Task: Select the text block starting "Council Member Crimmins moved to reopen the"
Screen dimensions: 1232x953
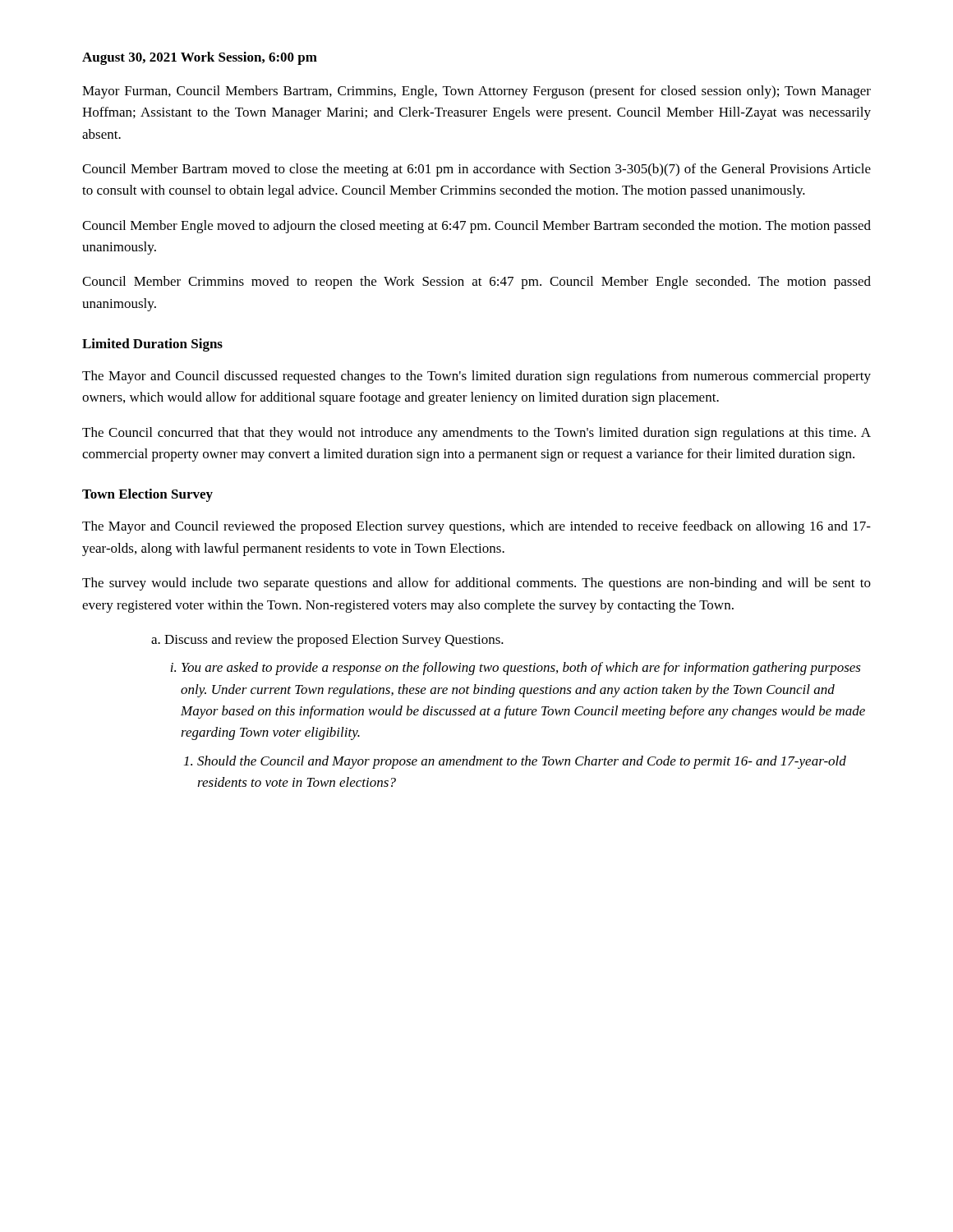Action: [x=476, y=292]
